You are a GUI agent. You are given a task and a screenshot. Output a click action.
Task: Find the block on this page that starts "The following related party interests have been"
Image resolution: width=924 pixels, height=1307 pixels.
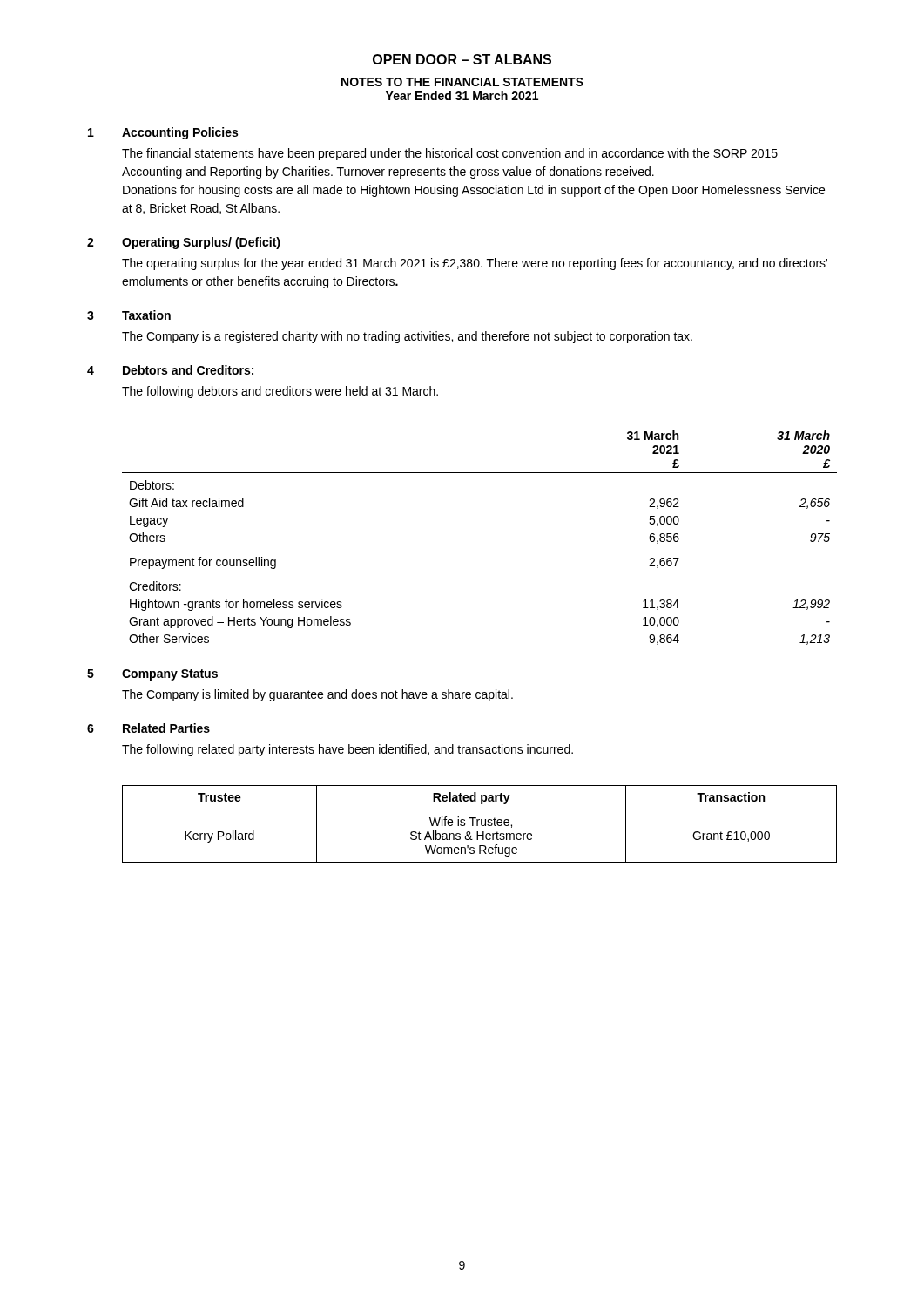pos(462,750)
